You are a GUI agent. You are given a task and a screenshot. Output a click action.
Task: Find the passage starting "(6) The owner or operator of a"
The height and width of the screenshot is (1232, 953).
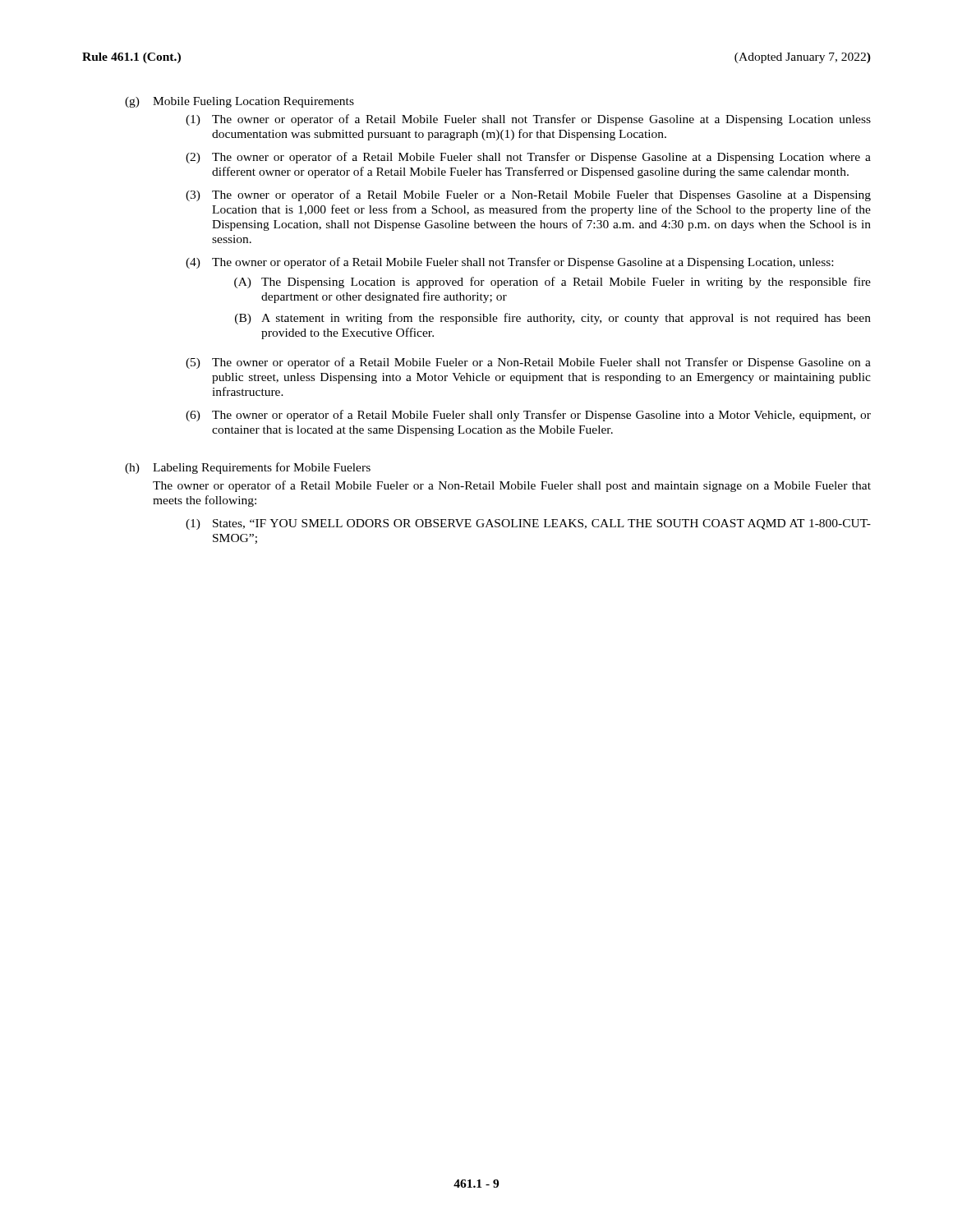pos(512,422)
